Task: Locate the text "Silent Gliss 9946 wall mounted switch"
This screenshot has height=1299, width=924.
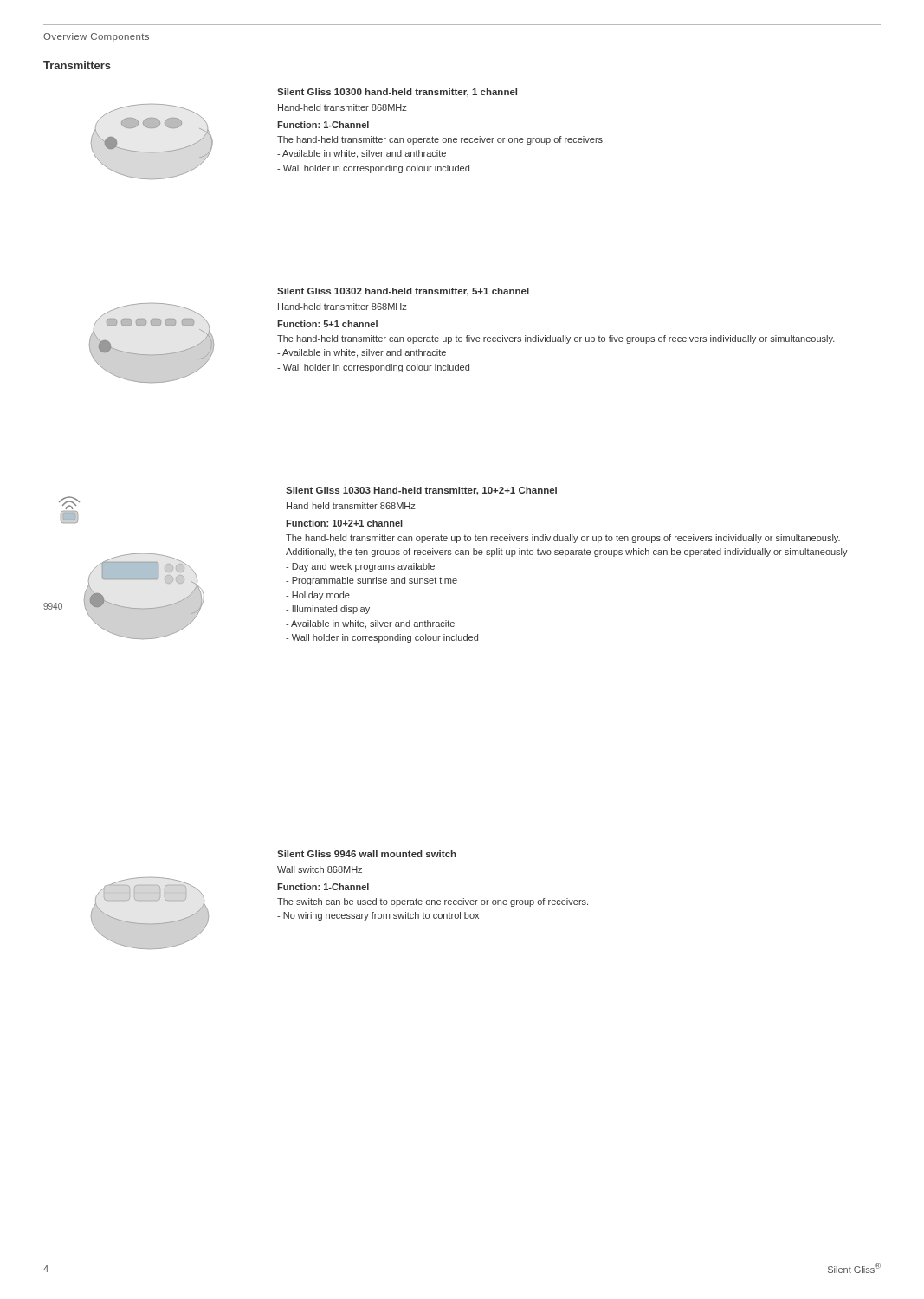Action: tap(367, 854)
